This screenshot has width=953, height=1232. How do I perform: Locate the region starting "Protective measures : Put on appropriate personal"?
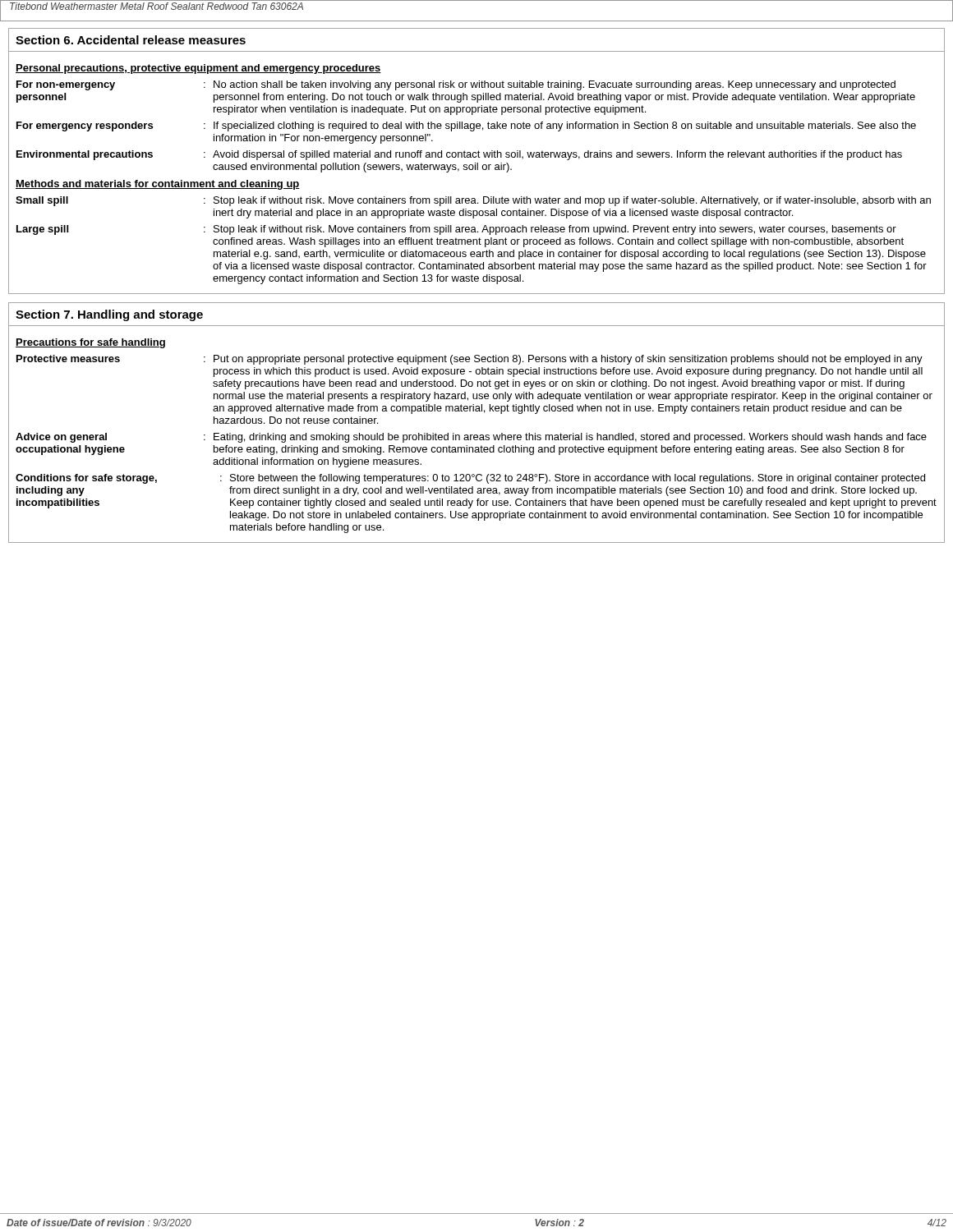[476, 389]
